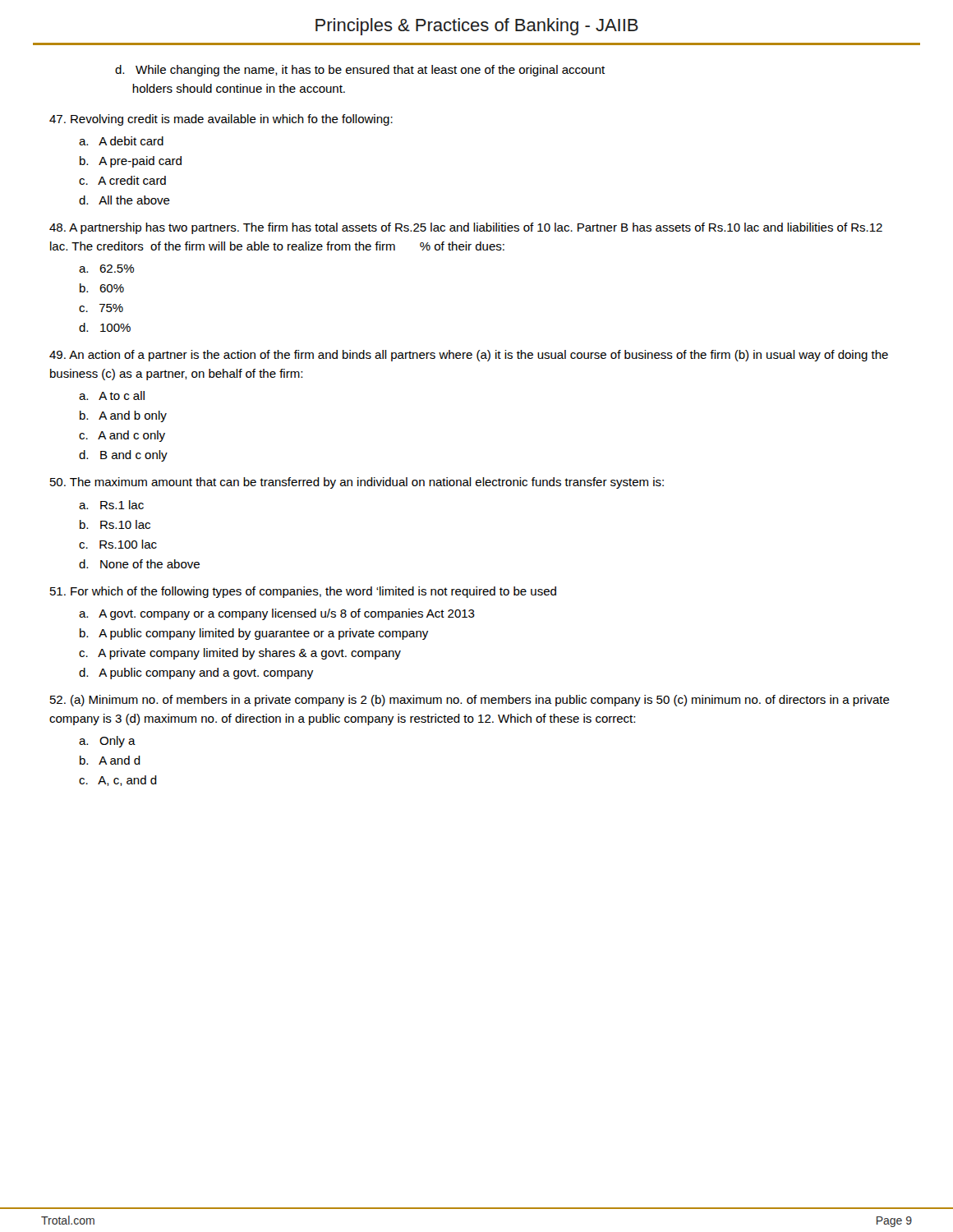The image size is (953, 1232).
Task: Find the region starting "49. An action of a partner is"
Action: pos(469,356)
